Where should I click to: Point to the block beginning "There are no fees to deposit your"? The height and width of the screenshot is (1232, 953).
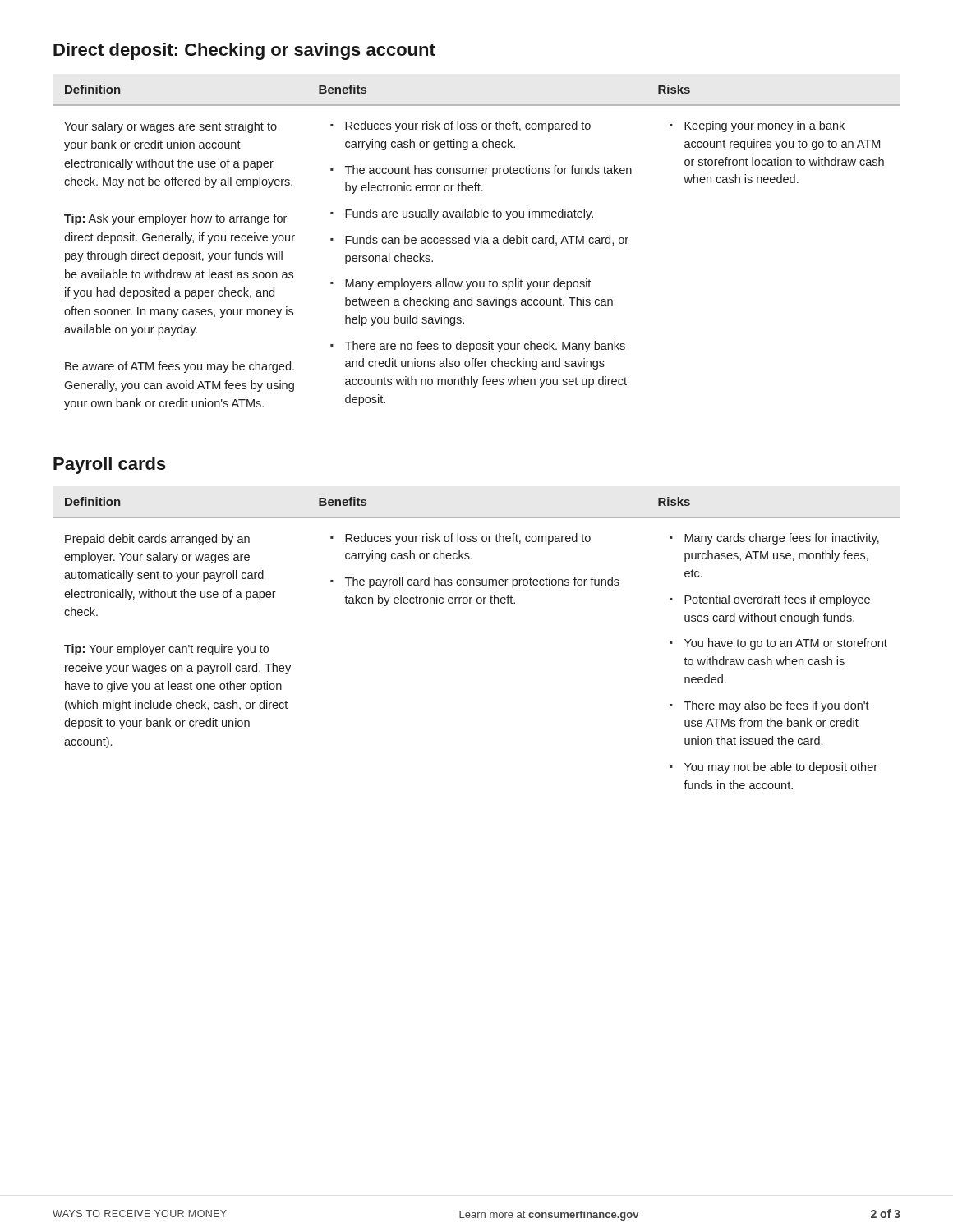486,372
